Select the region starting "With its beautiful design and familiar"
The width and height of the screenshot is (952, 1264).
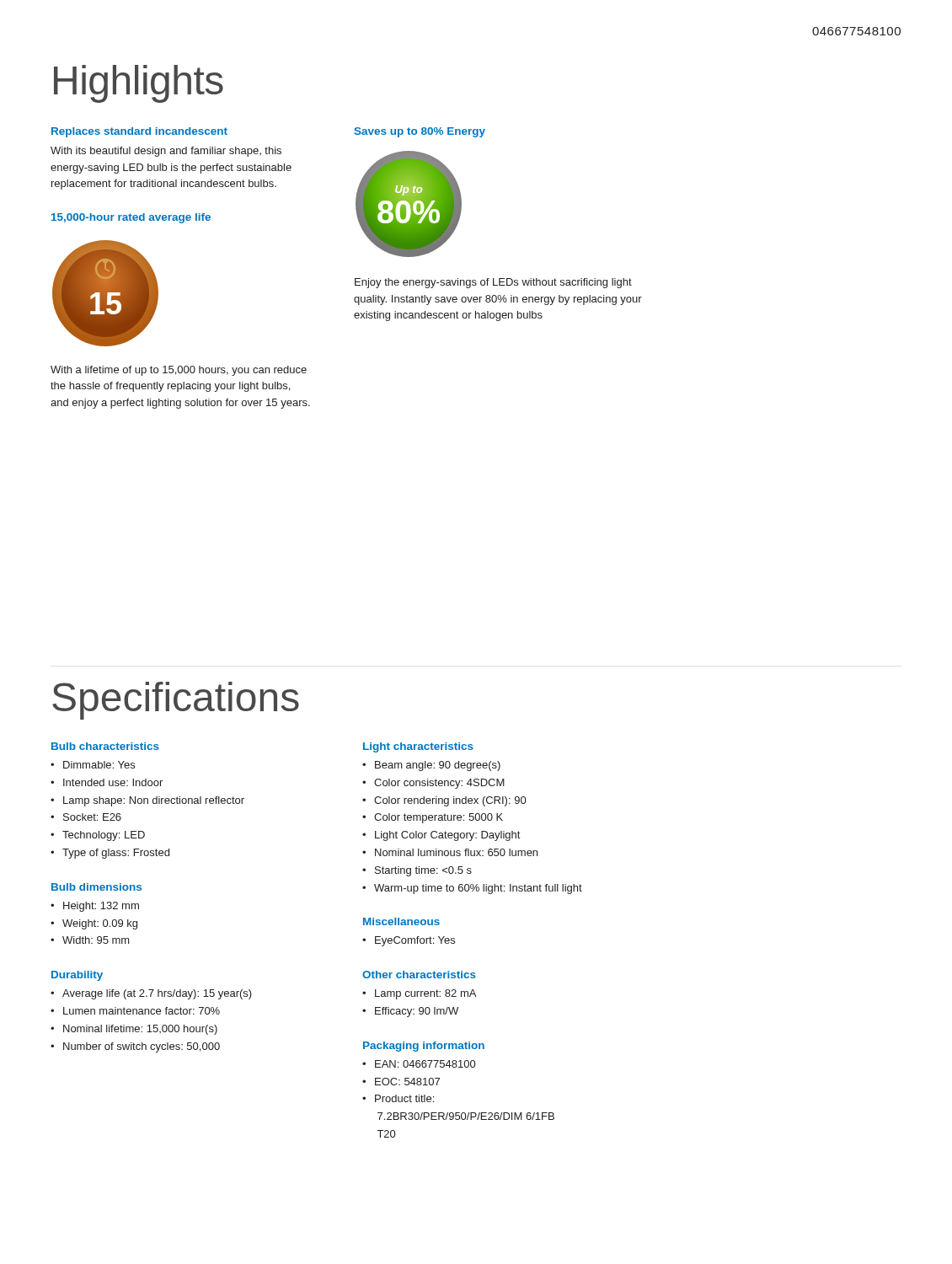(171, 167)
